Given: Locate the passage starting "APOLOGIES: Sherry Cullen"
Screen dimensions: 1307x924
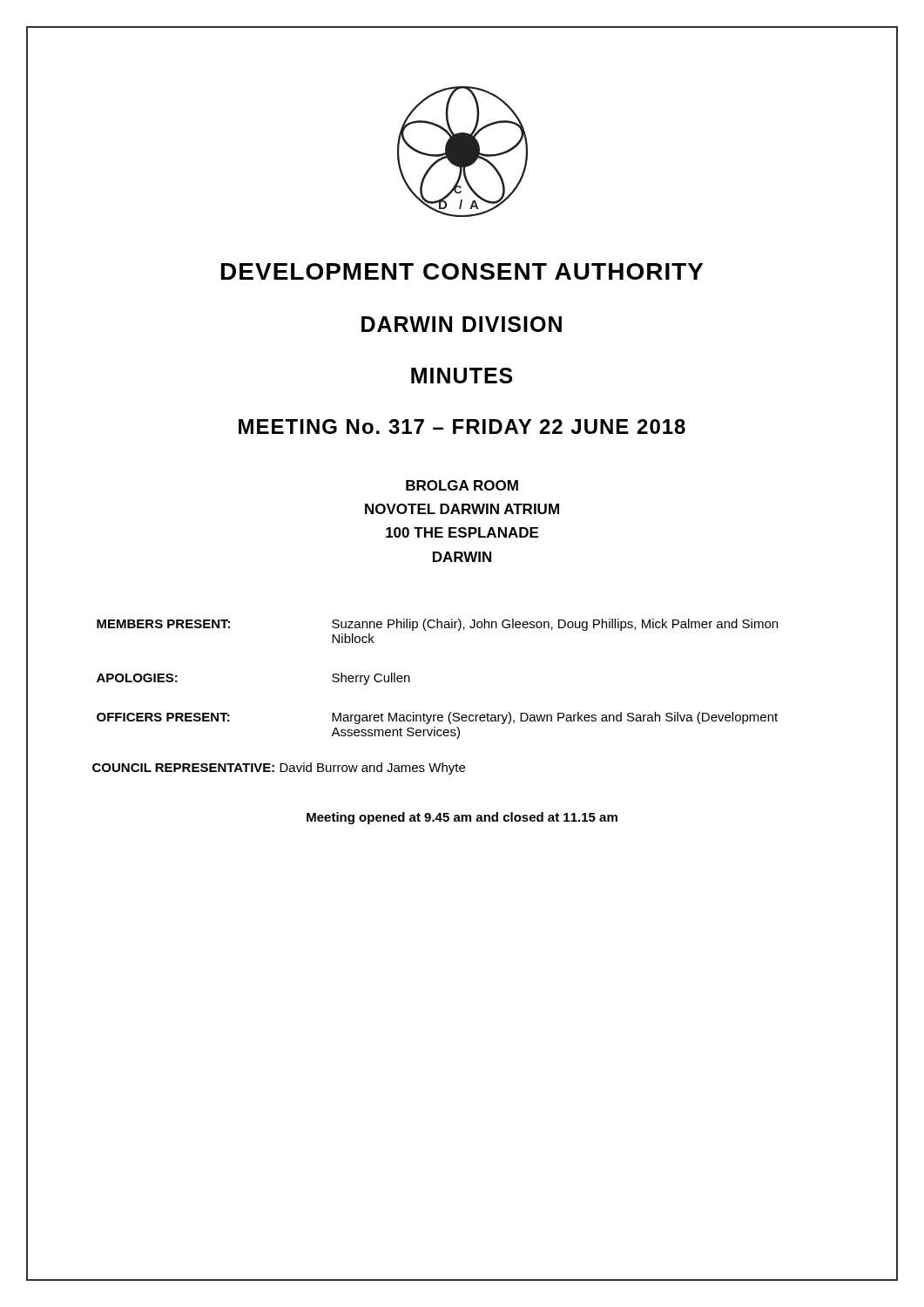Looking at the screenshot, I should pos(142,678).
